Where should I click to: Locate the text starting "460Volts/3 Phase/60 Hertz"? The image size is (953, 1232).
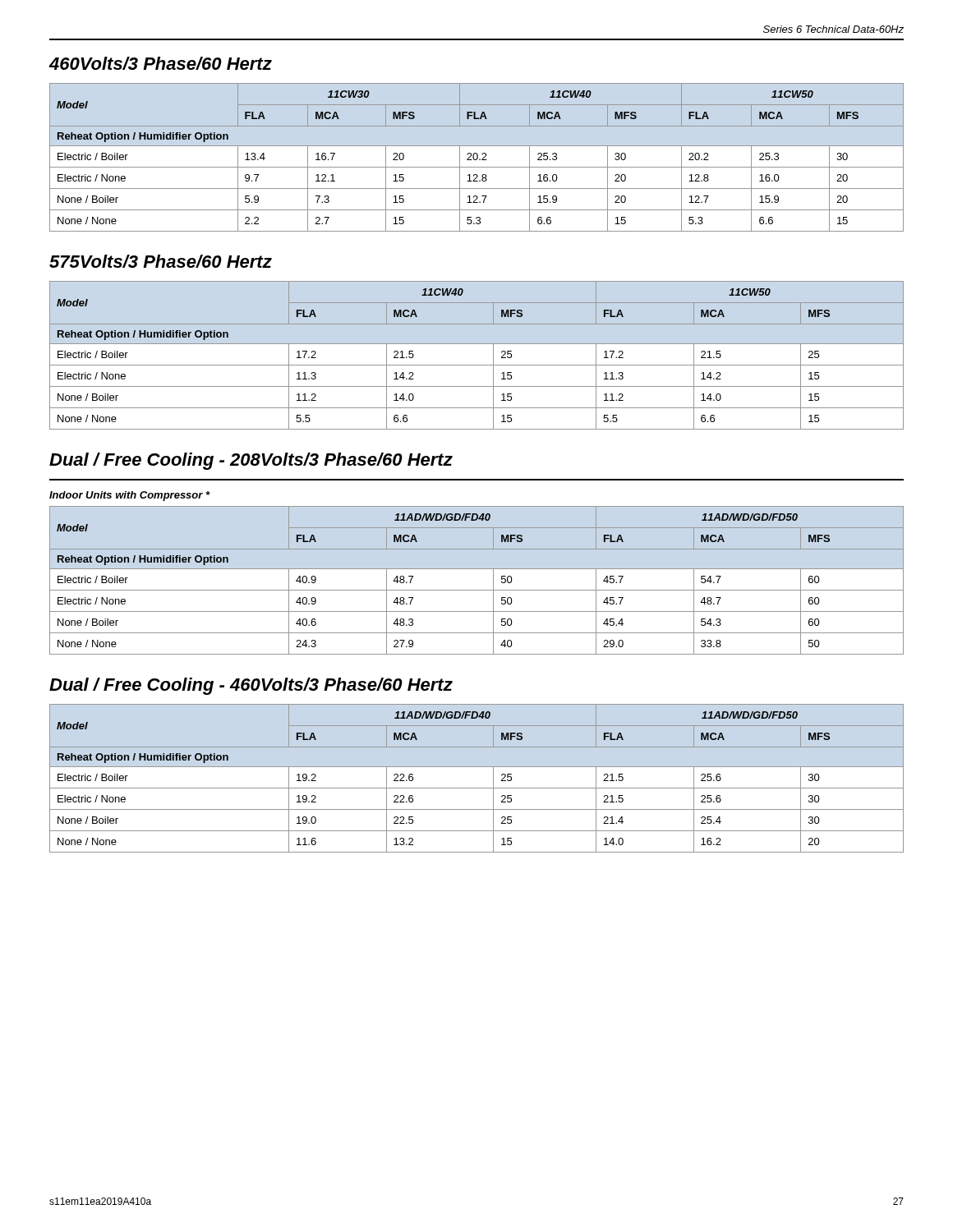(160, 64)
